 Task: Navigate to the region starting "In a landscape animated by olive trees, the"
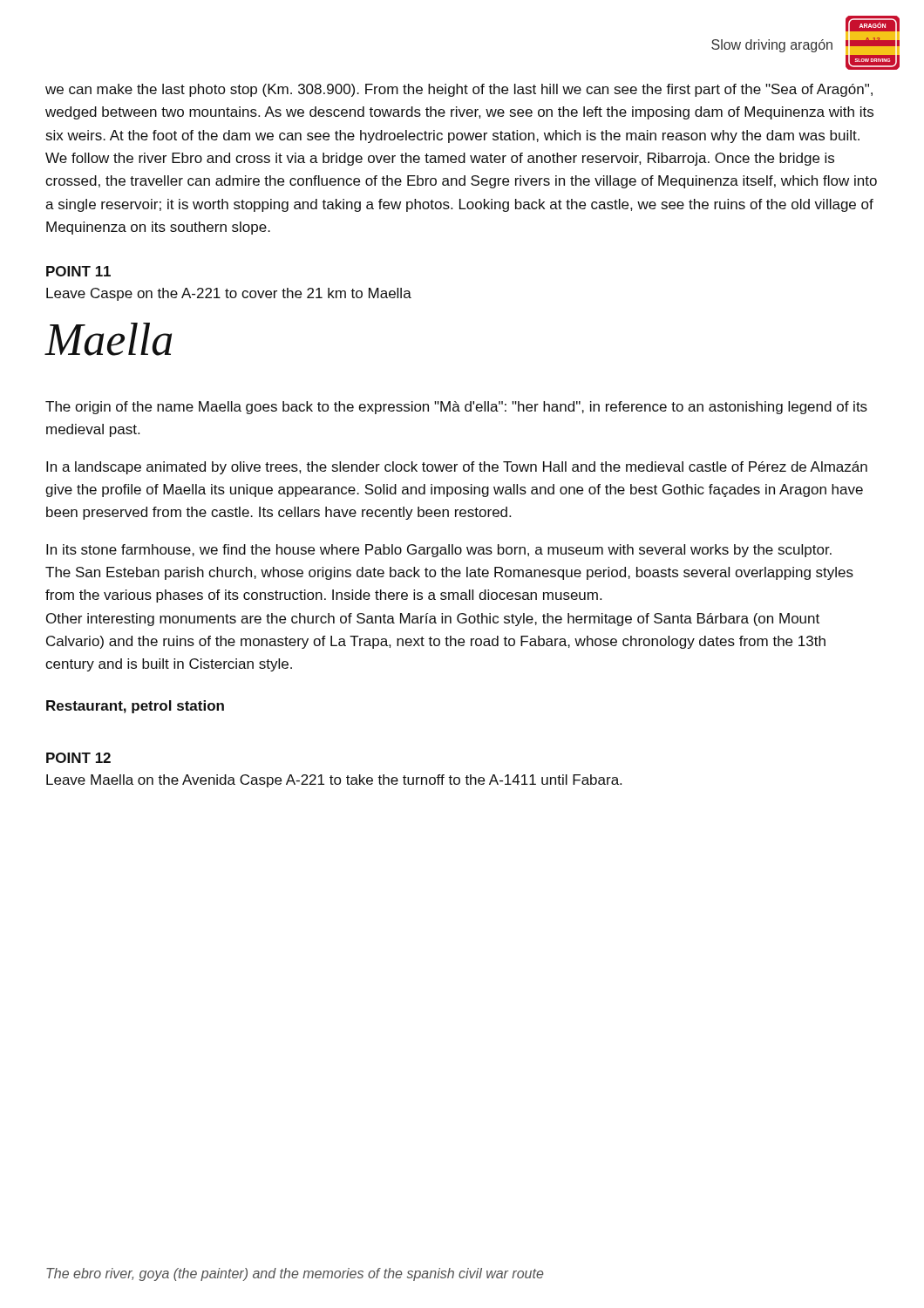462,490
